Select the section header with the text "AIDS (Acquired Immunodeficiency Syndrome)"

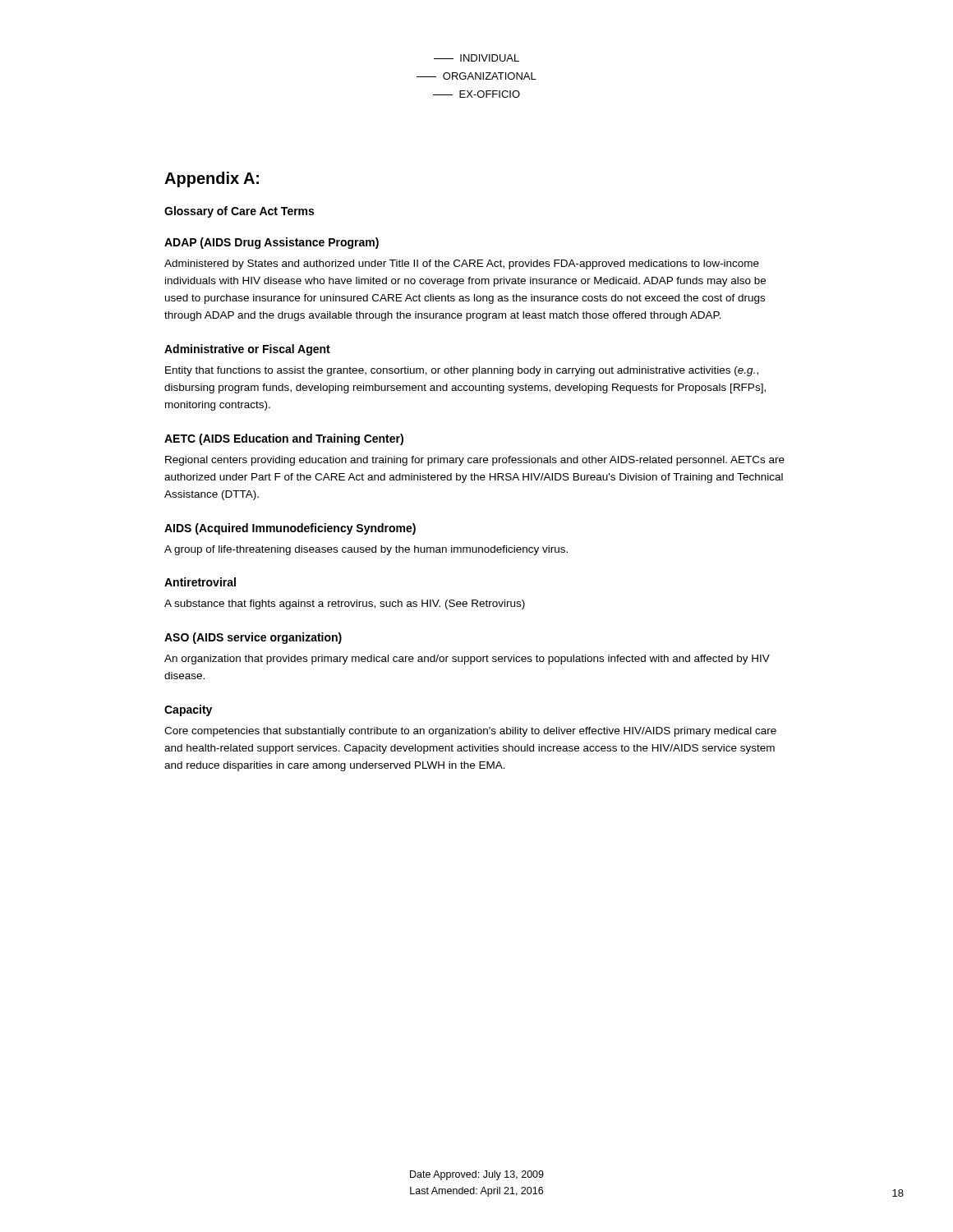[290, 528]
